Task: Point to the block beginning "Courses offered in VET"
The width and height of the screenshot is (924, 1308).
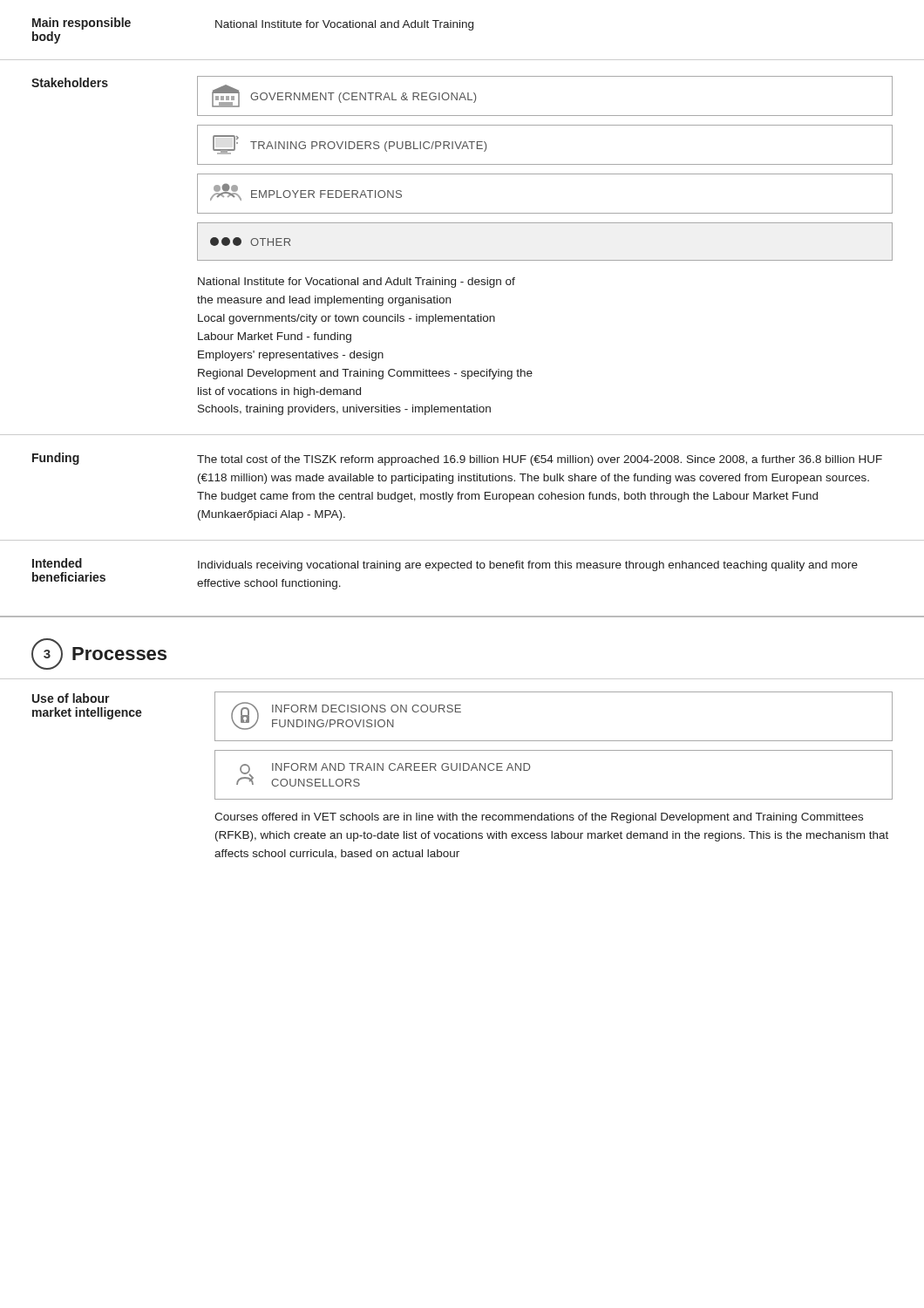Action: [552, 835]
